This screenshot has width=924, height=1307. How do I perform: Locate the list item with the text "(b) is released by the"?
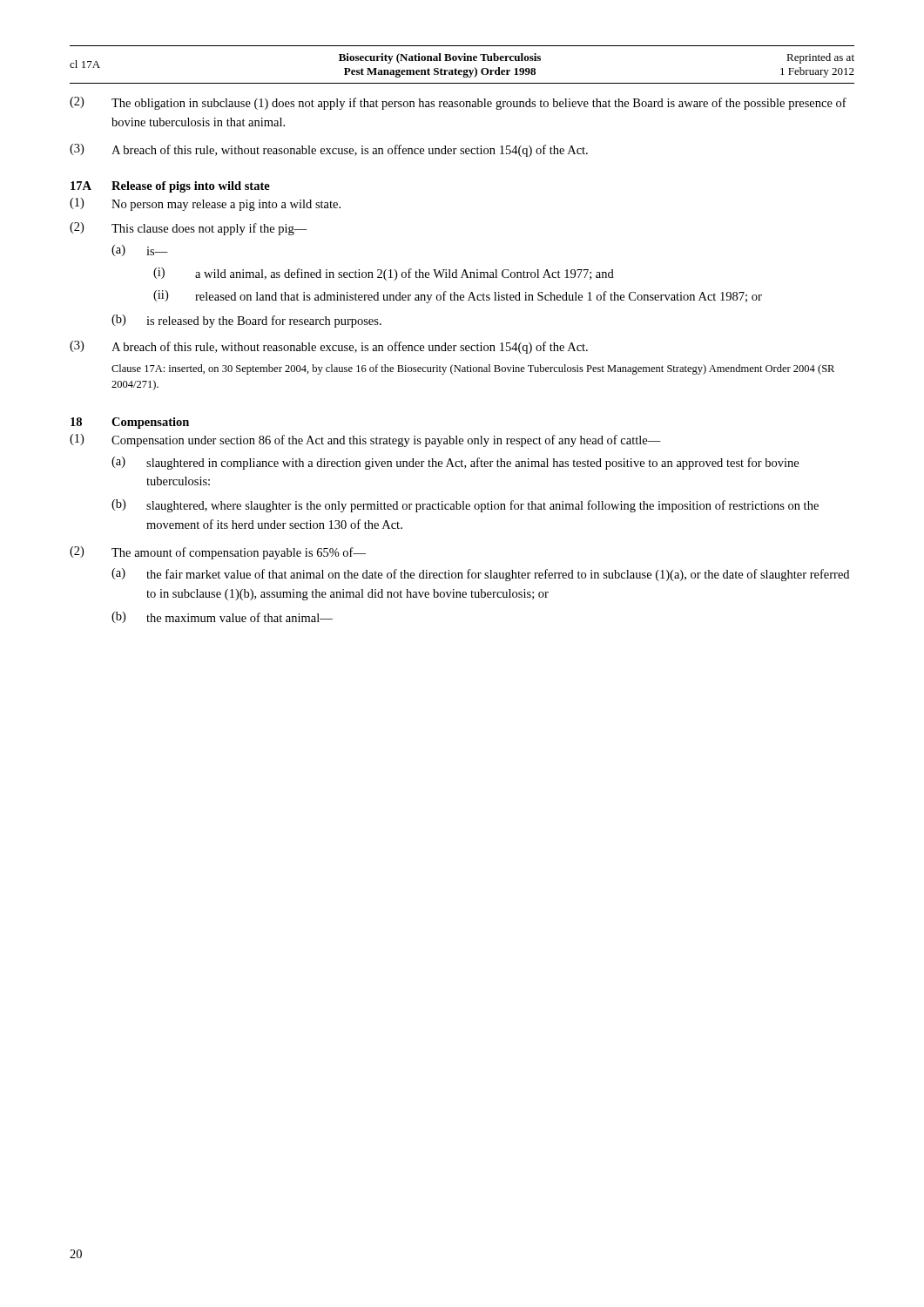pyautogui.click(x=246, y=321)
